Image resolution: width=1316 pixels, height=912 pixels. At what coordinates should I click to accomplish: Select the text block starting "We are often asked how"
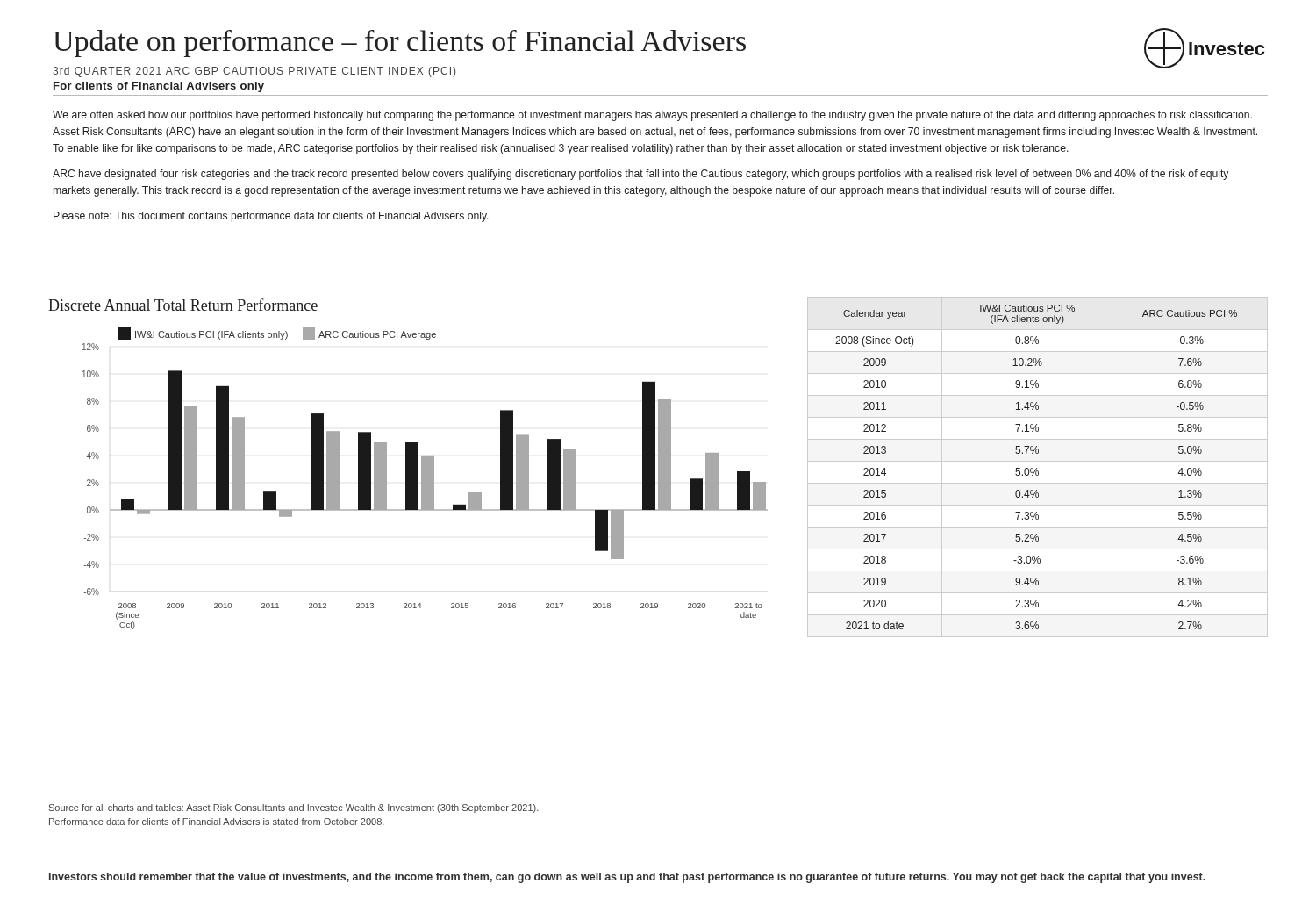[660, 166]
